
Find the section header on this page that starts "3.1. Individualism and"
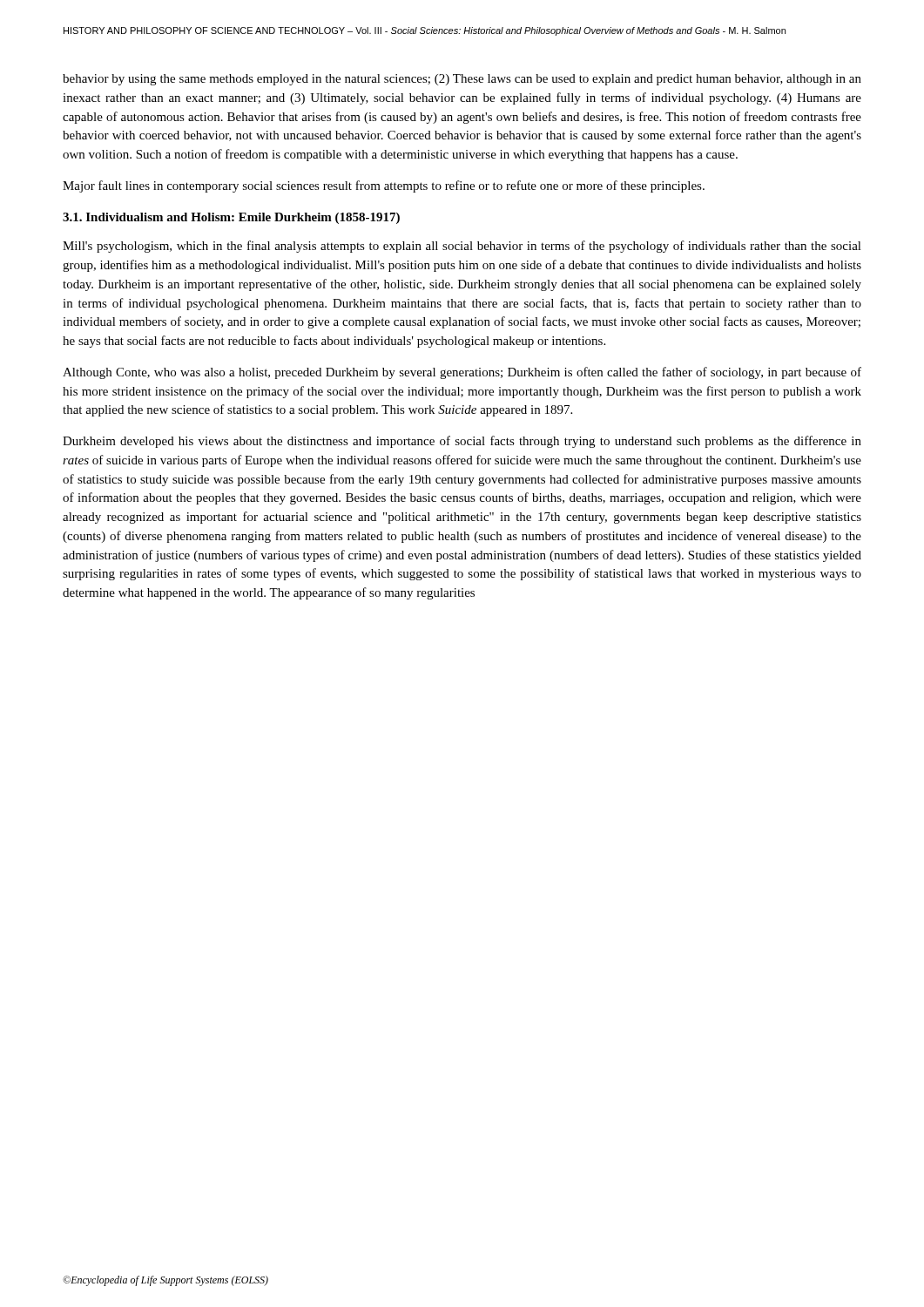pyautogui.click(x=231, y=217)
